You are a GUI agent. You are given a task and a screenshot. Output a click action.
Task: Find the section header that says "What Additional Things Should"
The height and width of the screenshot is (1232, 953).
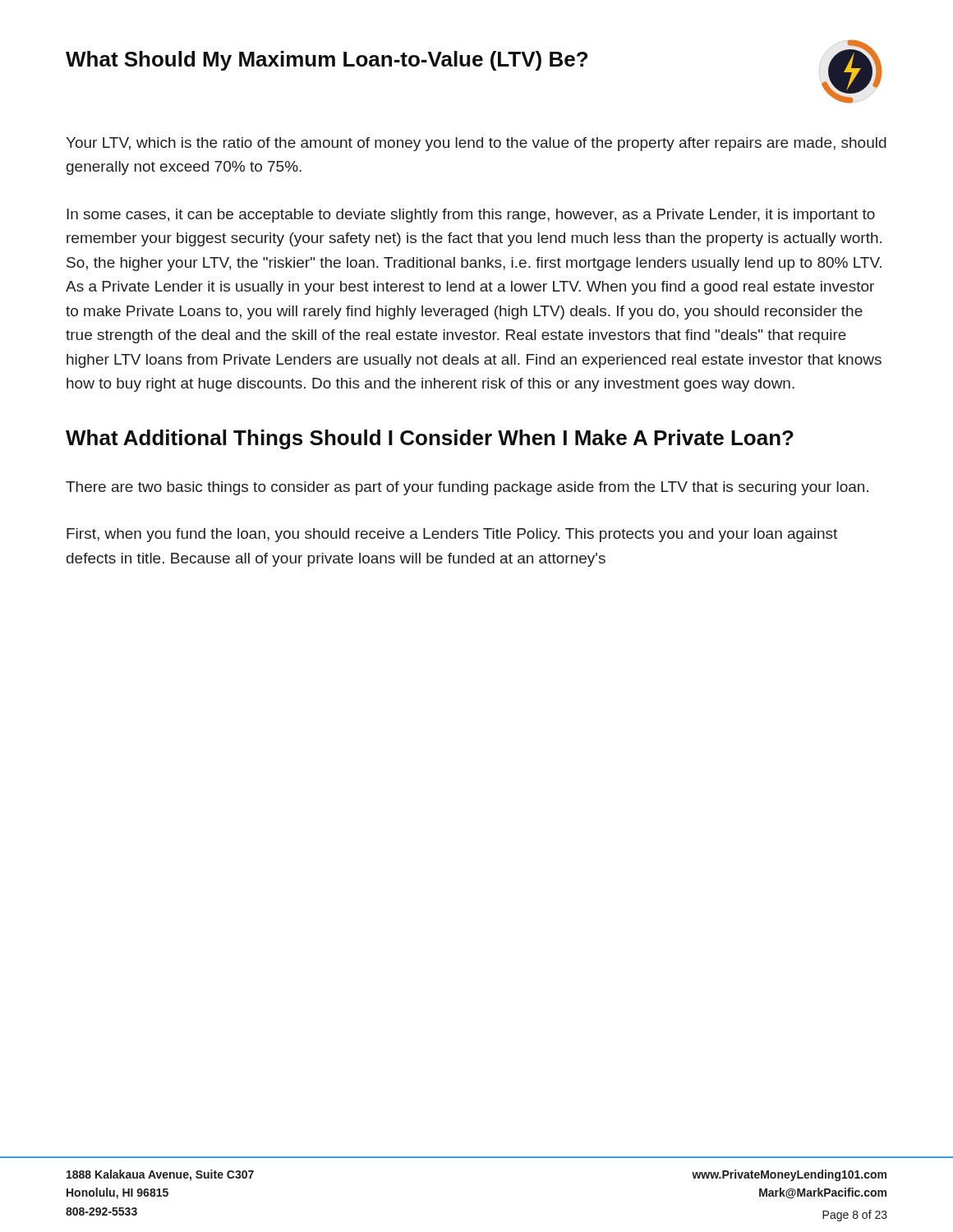click(x=430, y=438)
